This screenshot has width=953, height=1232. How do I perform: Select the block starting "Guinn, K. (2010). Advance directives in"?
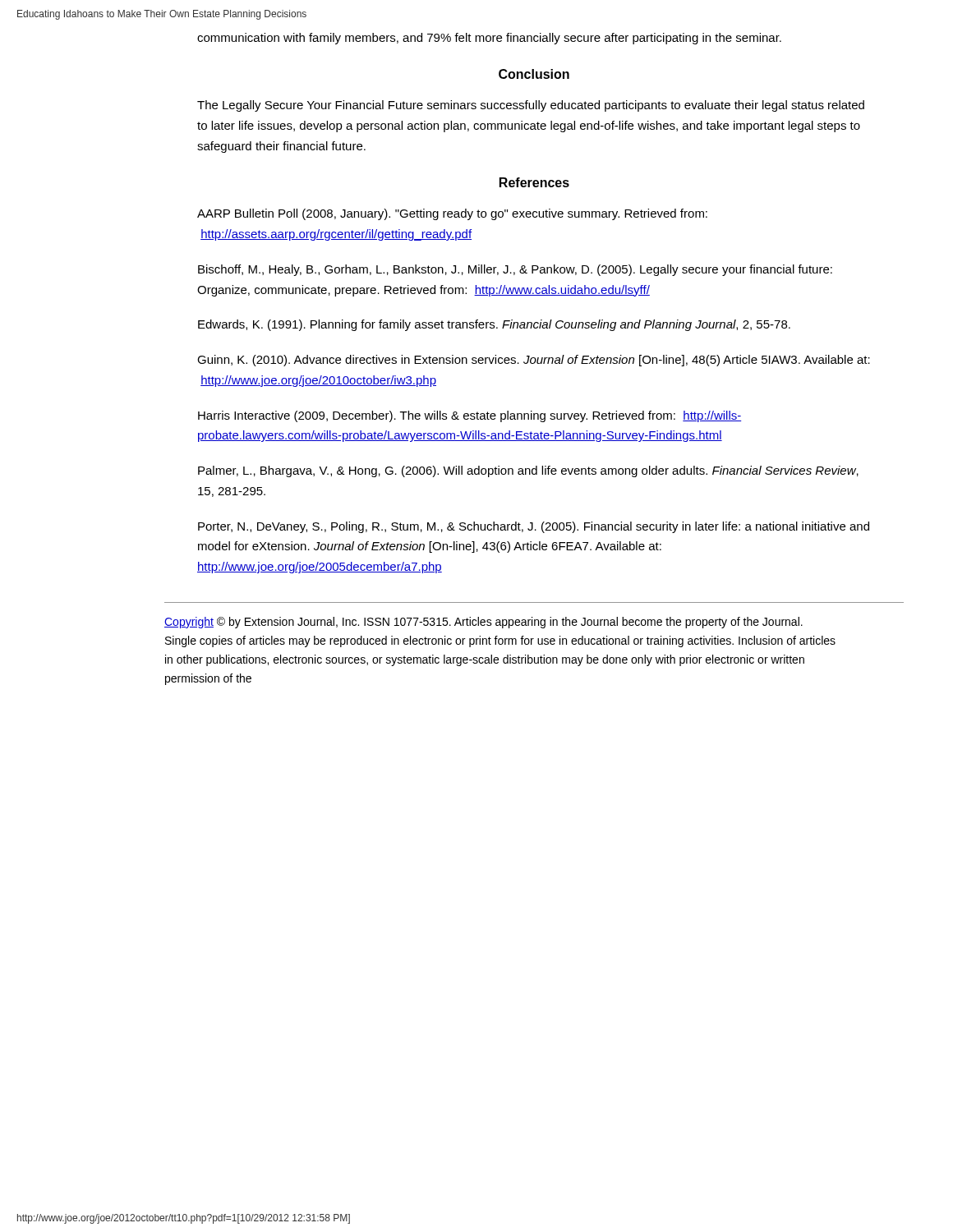(x=534, y=369)
